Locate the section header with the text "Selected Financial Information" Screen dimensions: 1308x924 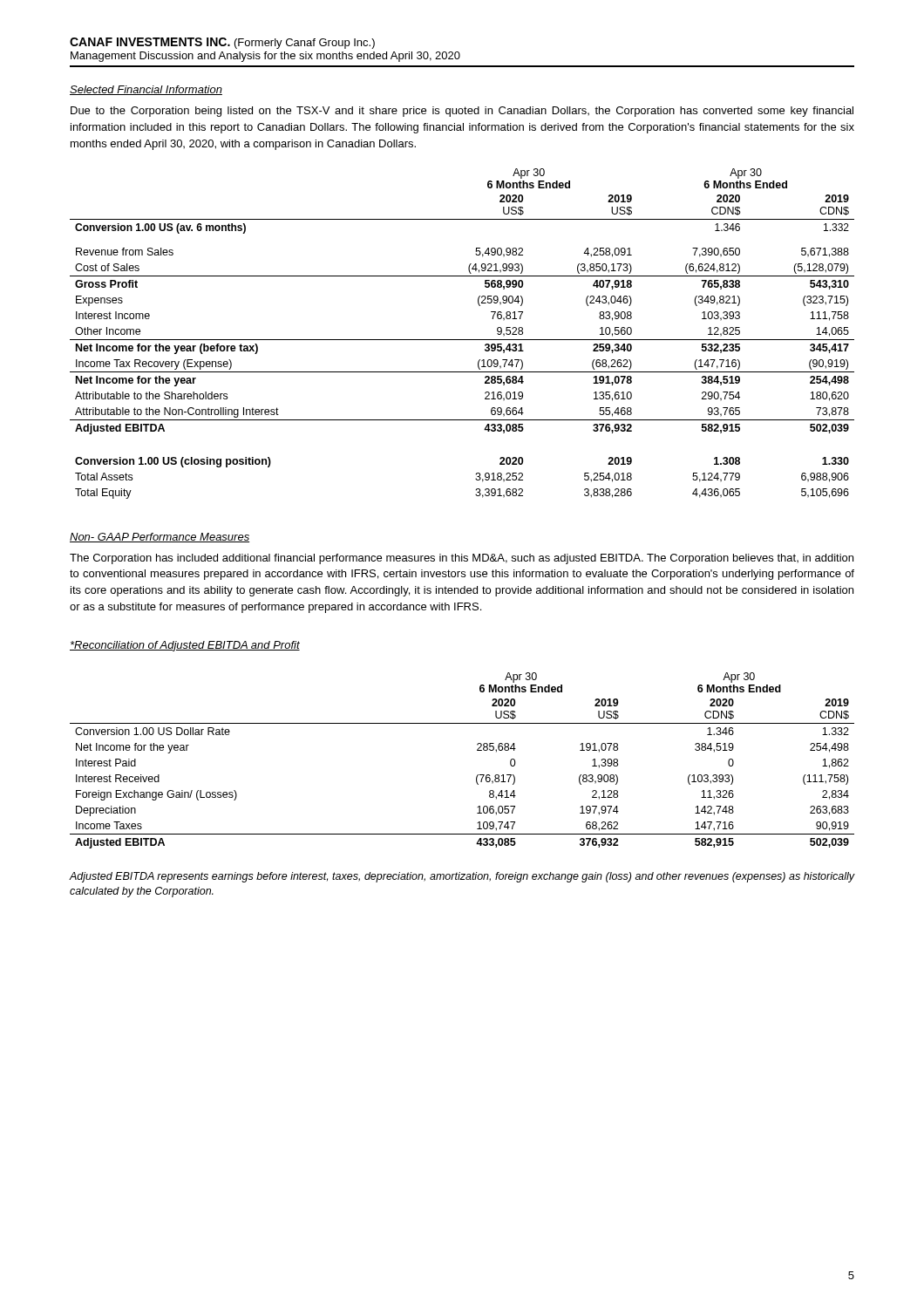pyautogui.click(x=146, y=89)
